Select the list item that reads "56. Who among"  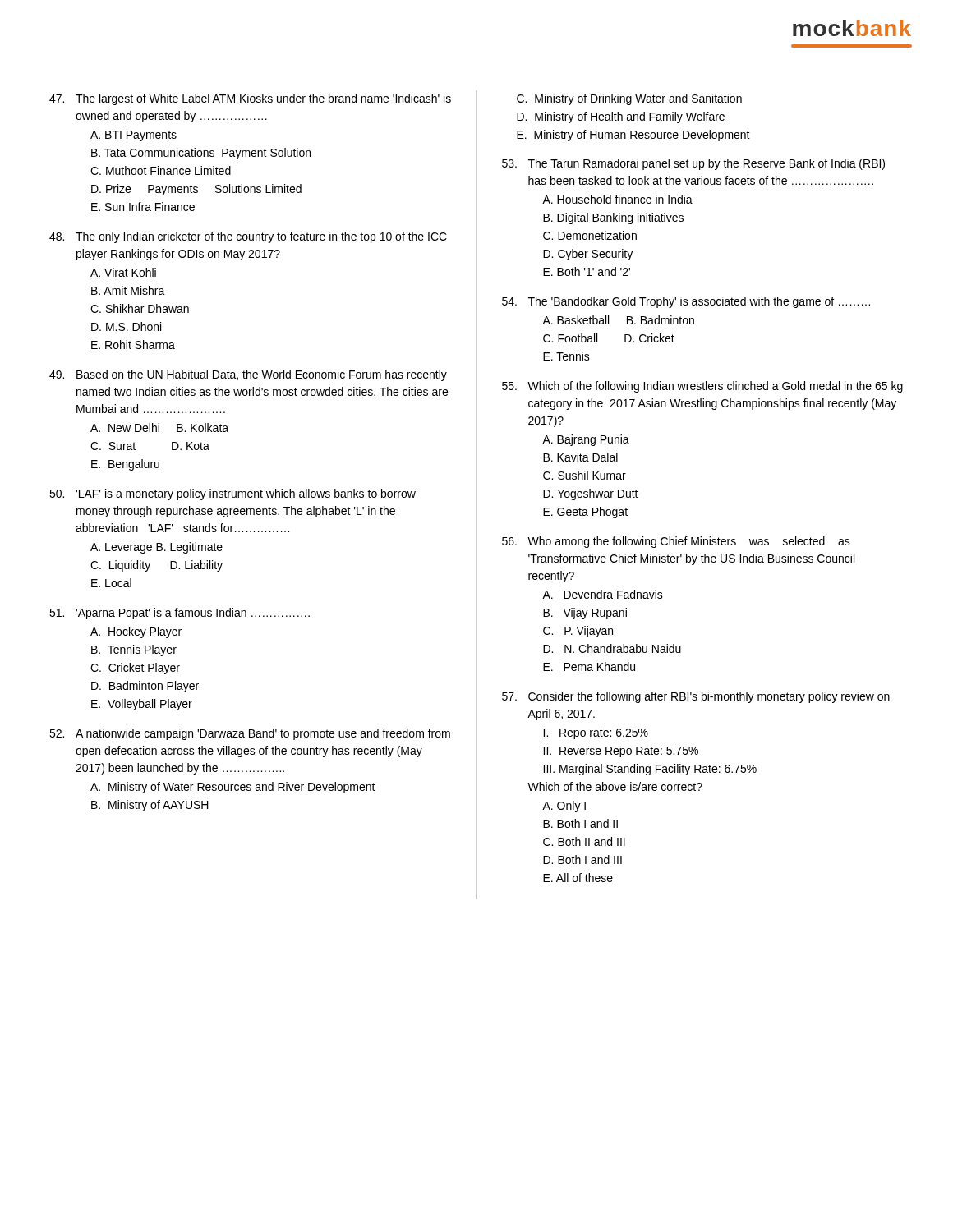point(676,542)
